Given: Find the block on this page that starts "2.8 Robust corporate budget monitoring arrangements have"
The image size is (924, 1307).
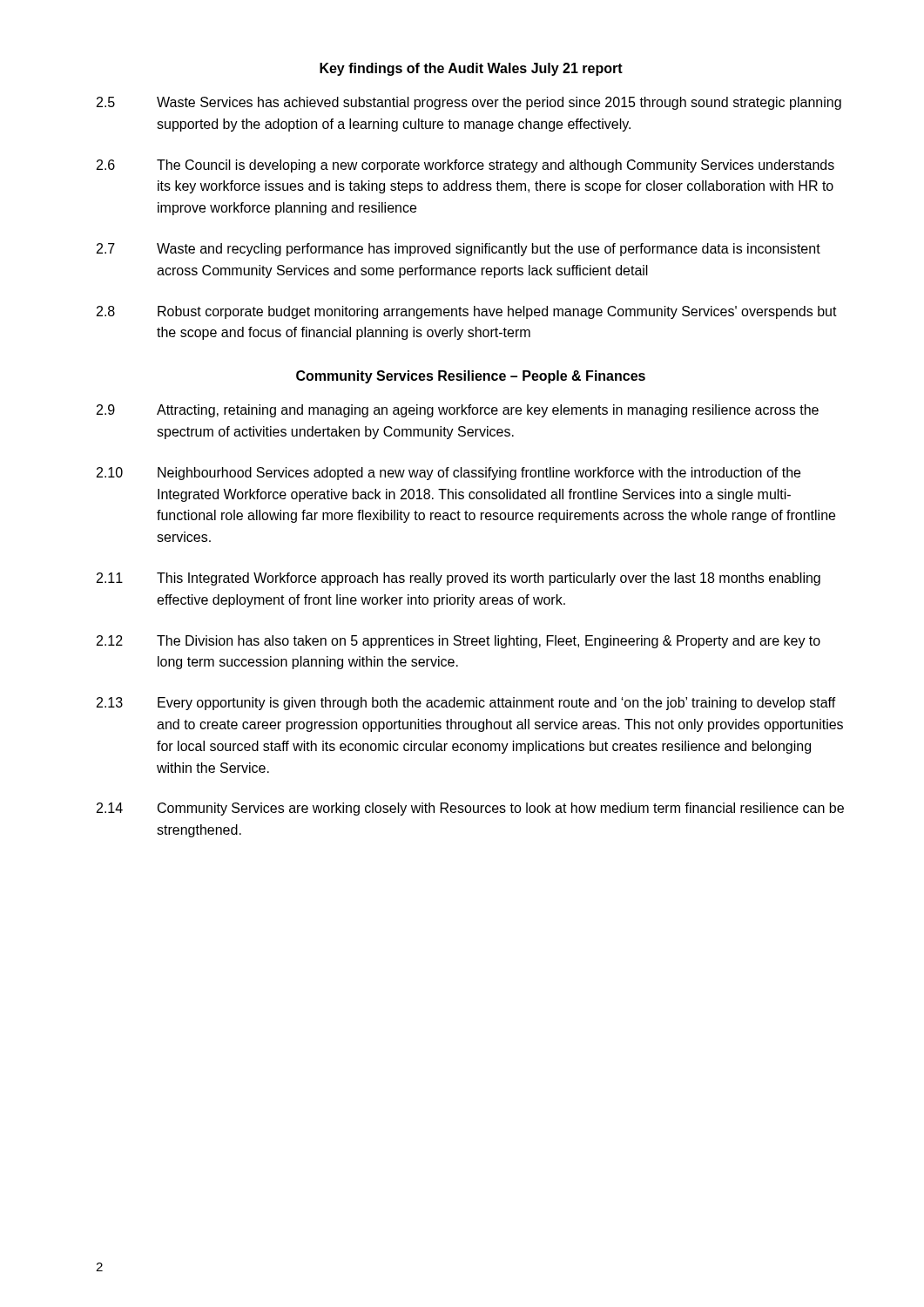Looking at the screenshot, I should [x=471, y=323].
